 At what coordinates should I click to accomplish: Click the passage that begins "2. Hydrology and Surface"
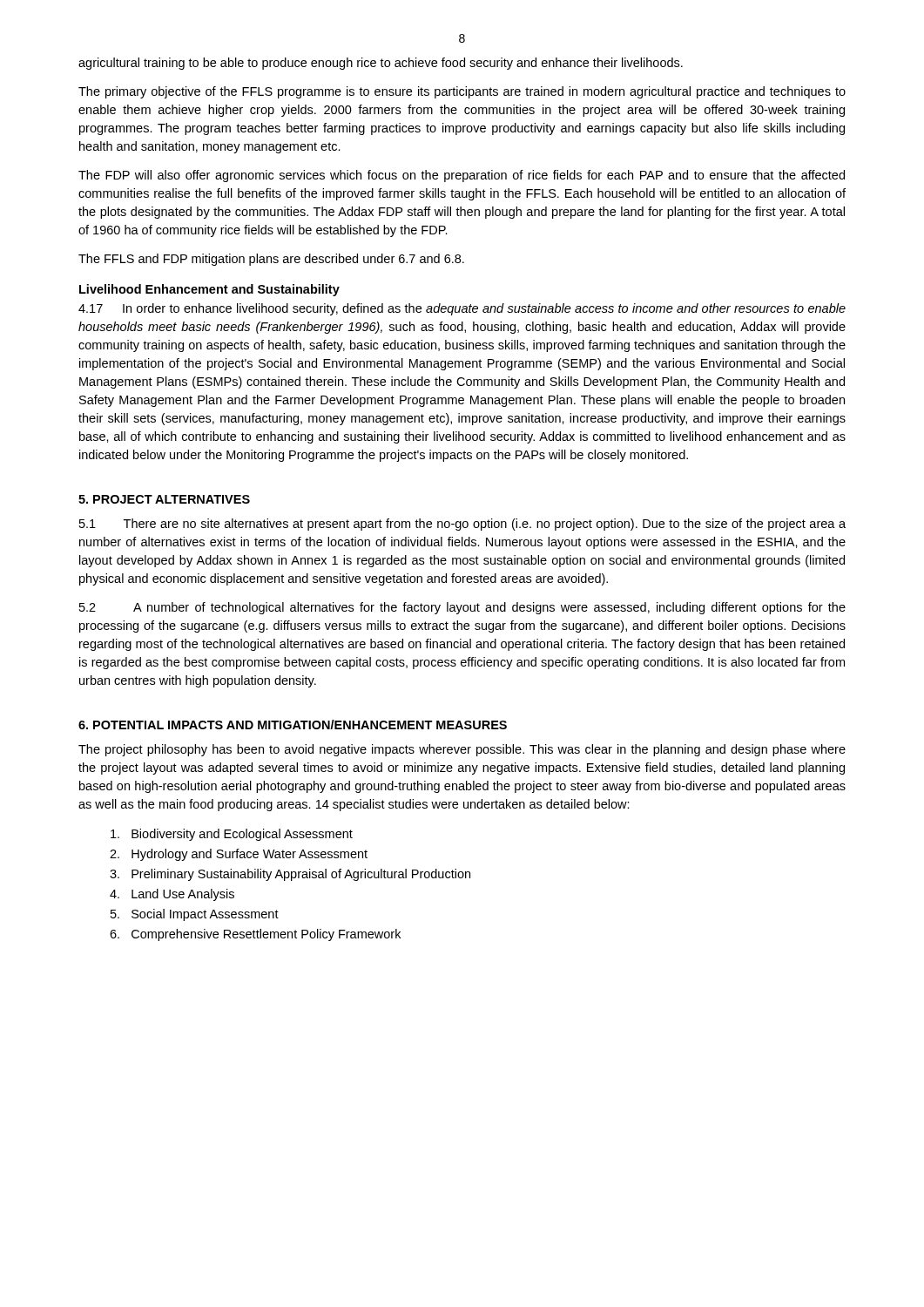pos(239,853)
